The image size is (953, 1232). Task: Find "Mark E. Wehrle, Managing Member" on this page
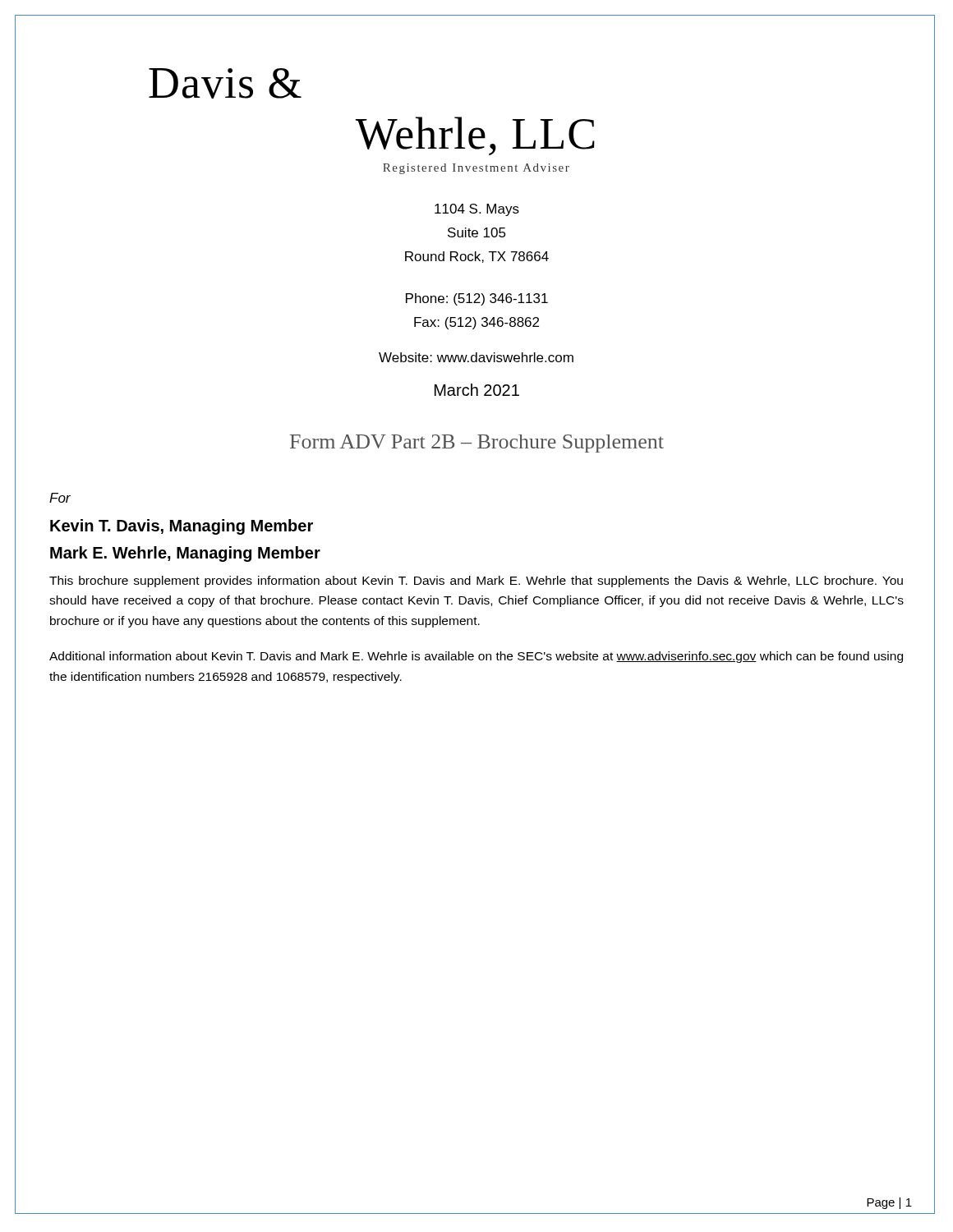pos(185,552)
